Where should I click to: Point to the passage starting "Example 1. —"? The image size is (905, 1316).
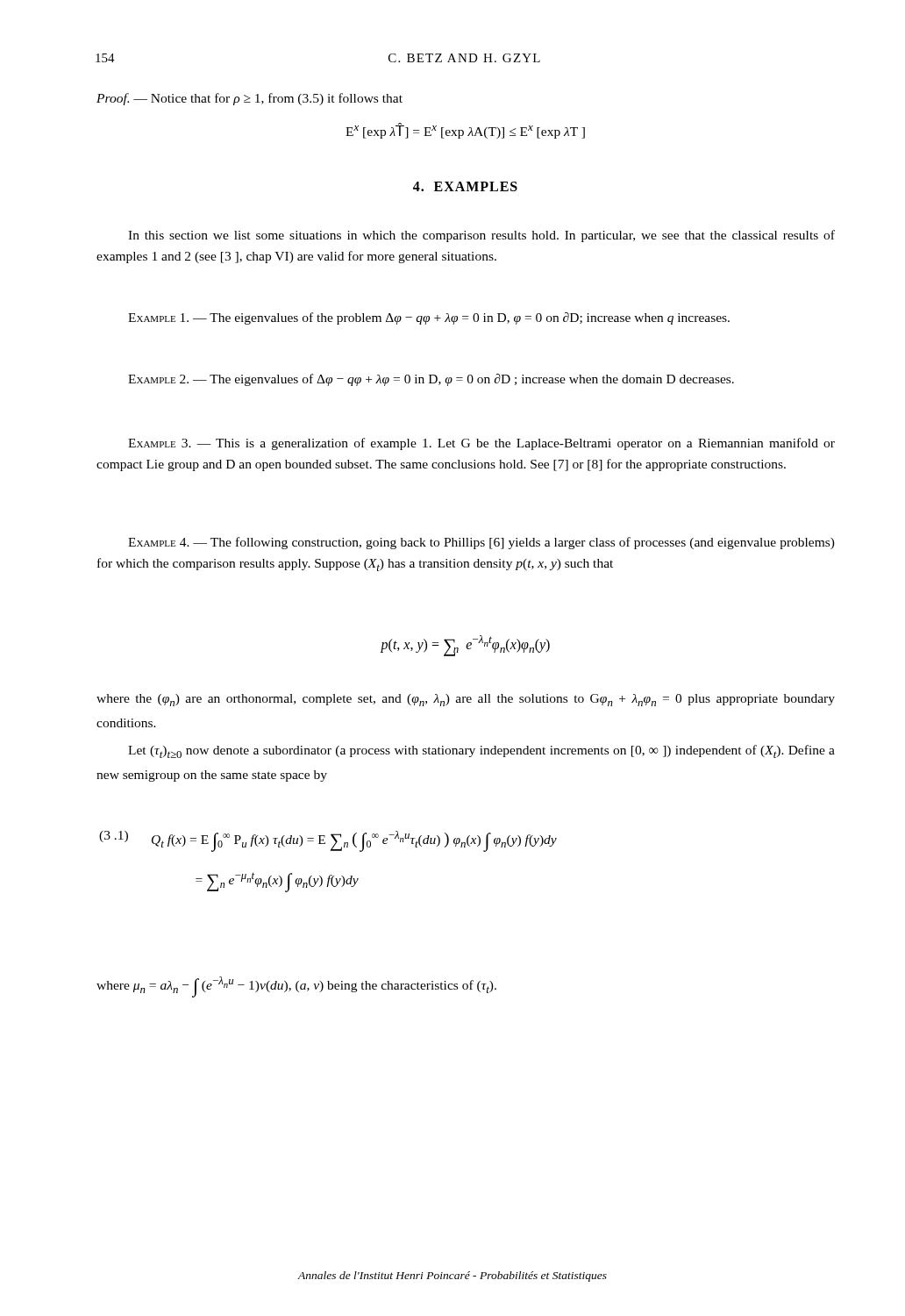[x=429, y=317]
